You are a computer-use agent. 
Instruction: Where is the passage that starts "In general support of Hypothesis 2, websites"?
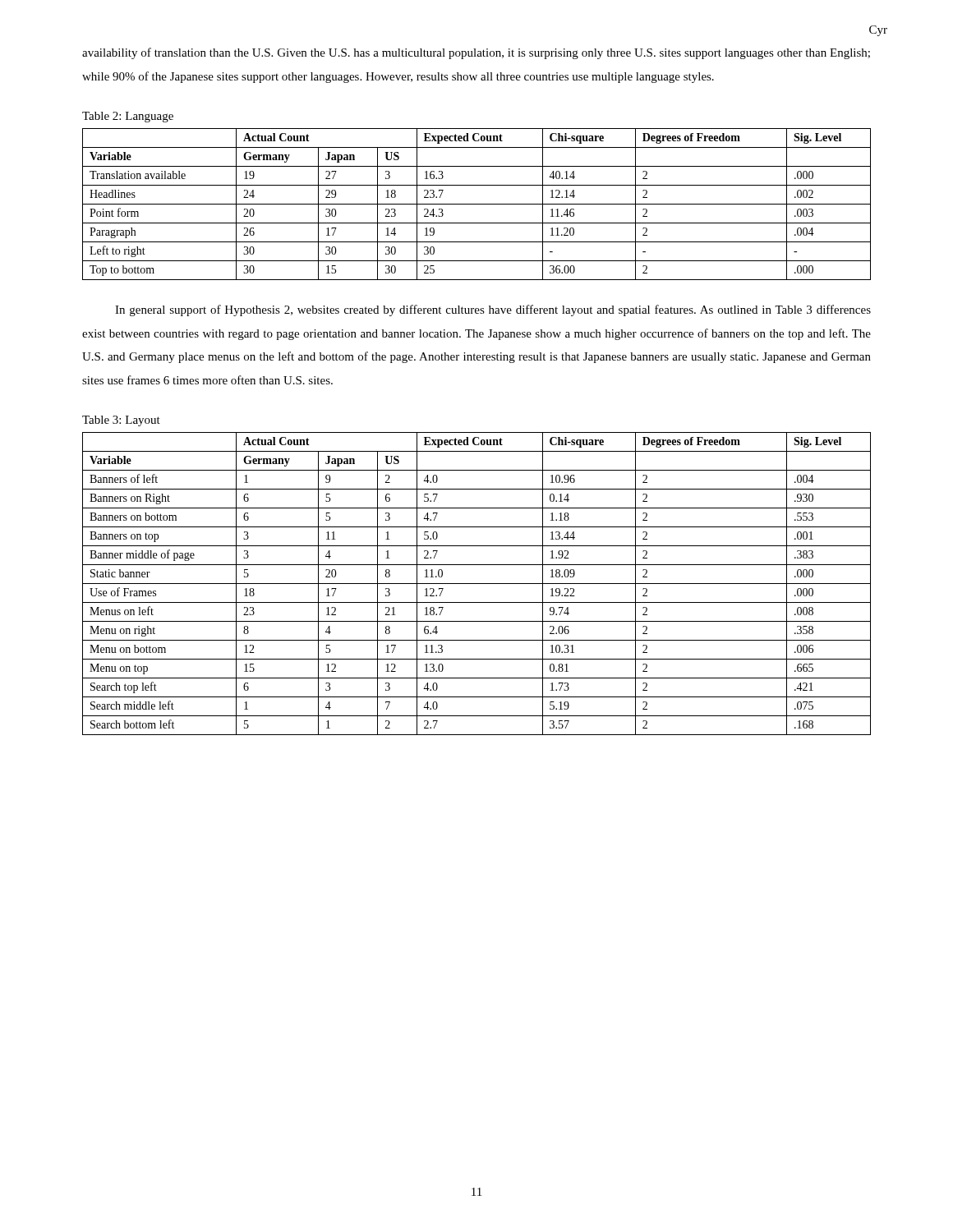476,345
